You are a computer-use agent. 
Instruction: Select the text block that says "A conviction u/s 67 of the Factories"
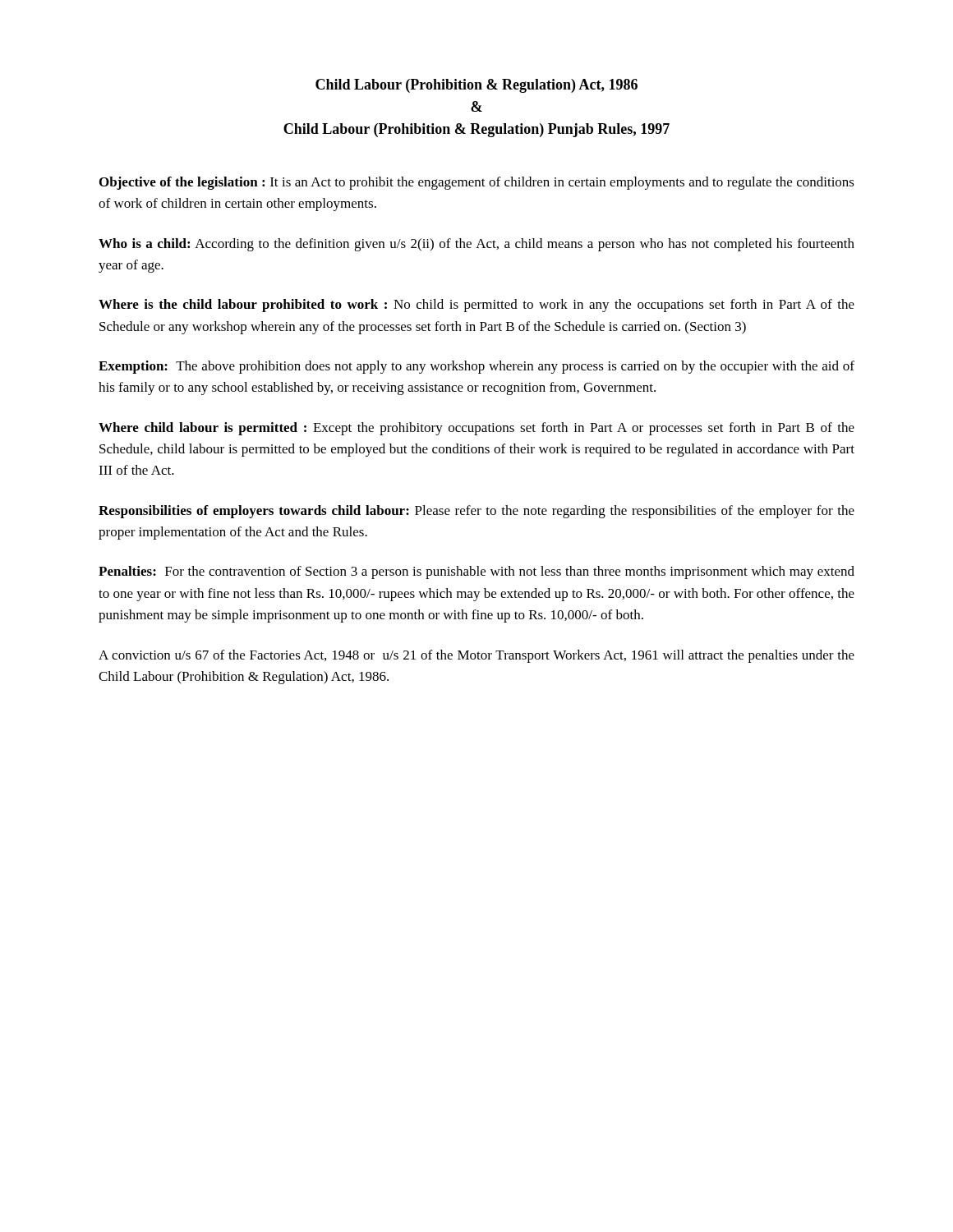(x=476, y=666)
